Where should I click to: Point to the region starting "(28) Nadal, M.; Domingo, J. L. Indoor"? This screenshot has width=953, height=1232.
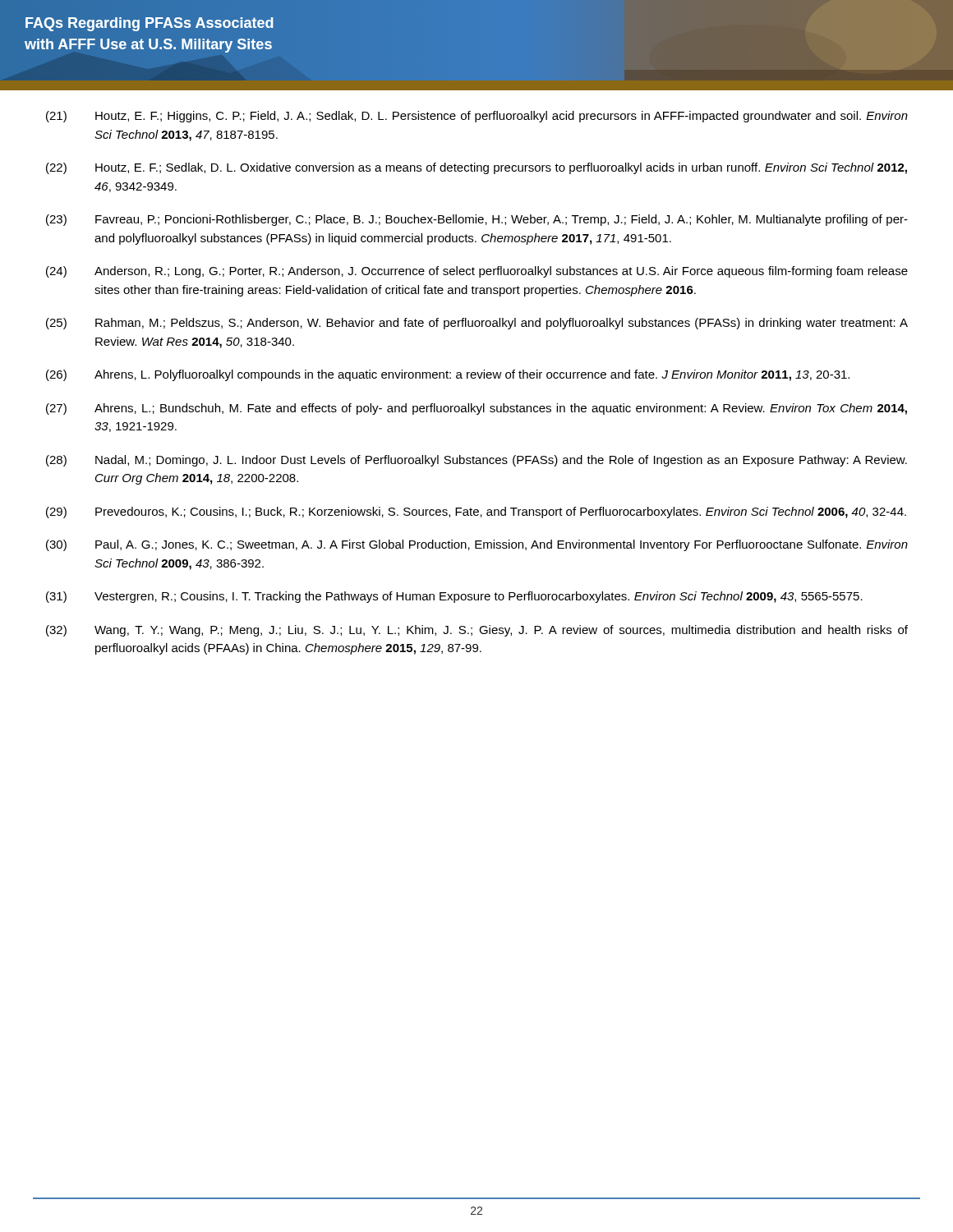point(476,469)
